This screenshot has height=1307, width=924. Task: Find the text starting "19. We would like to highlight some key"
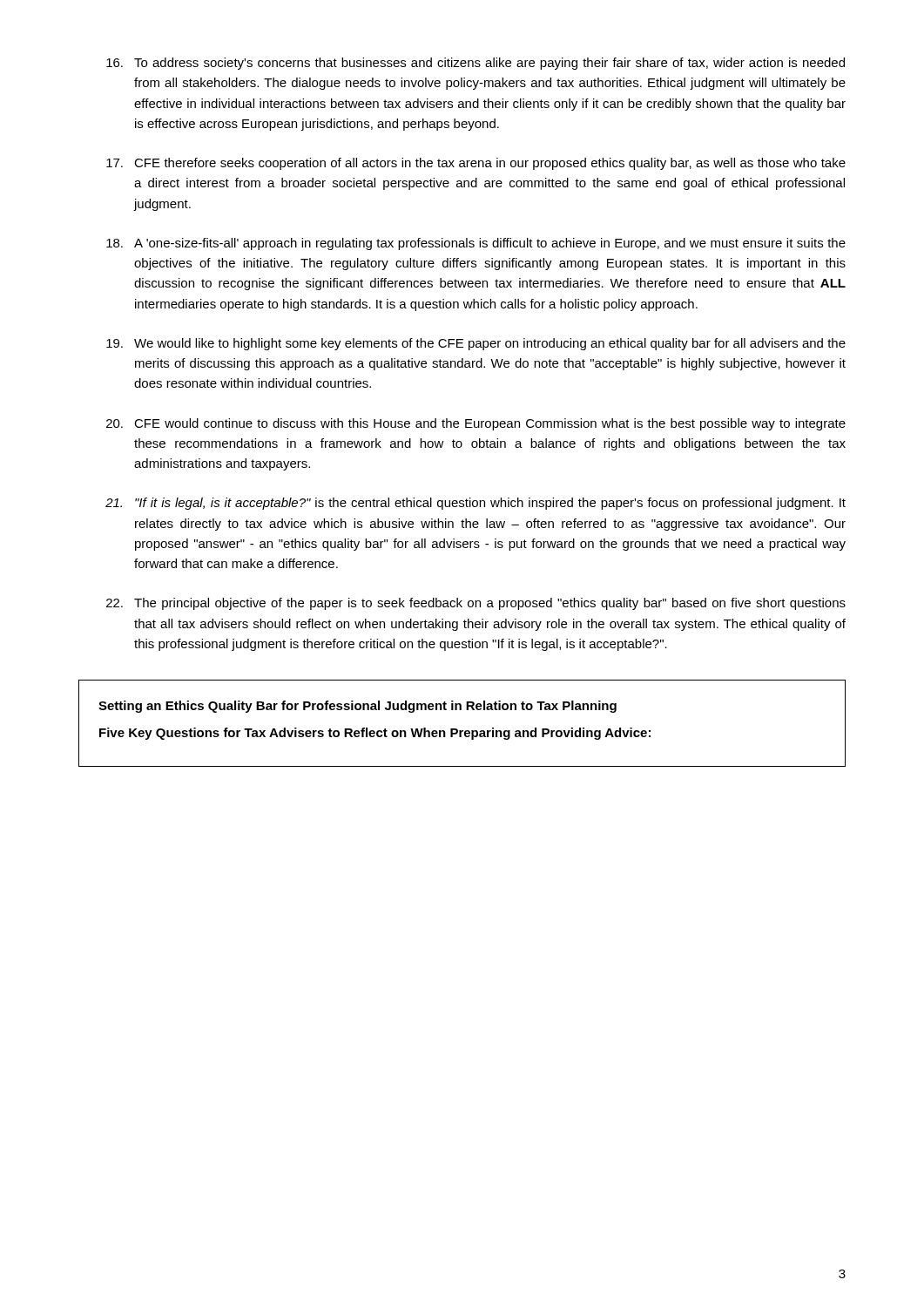point(462,363)
